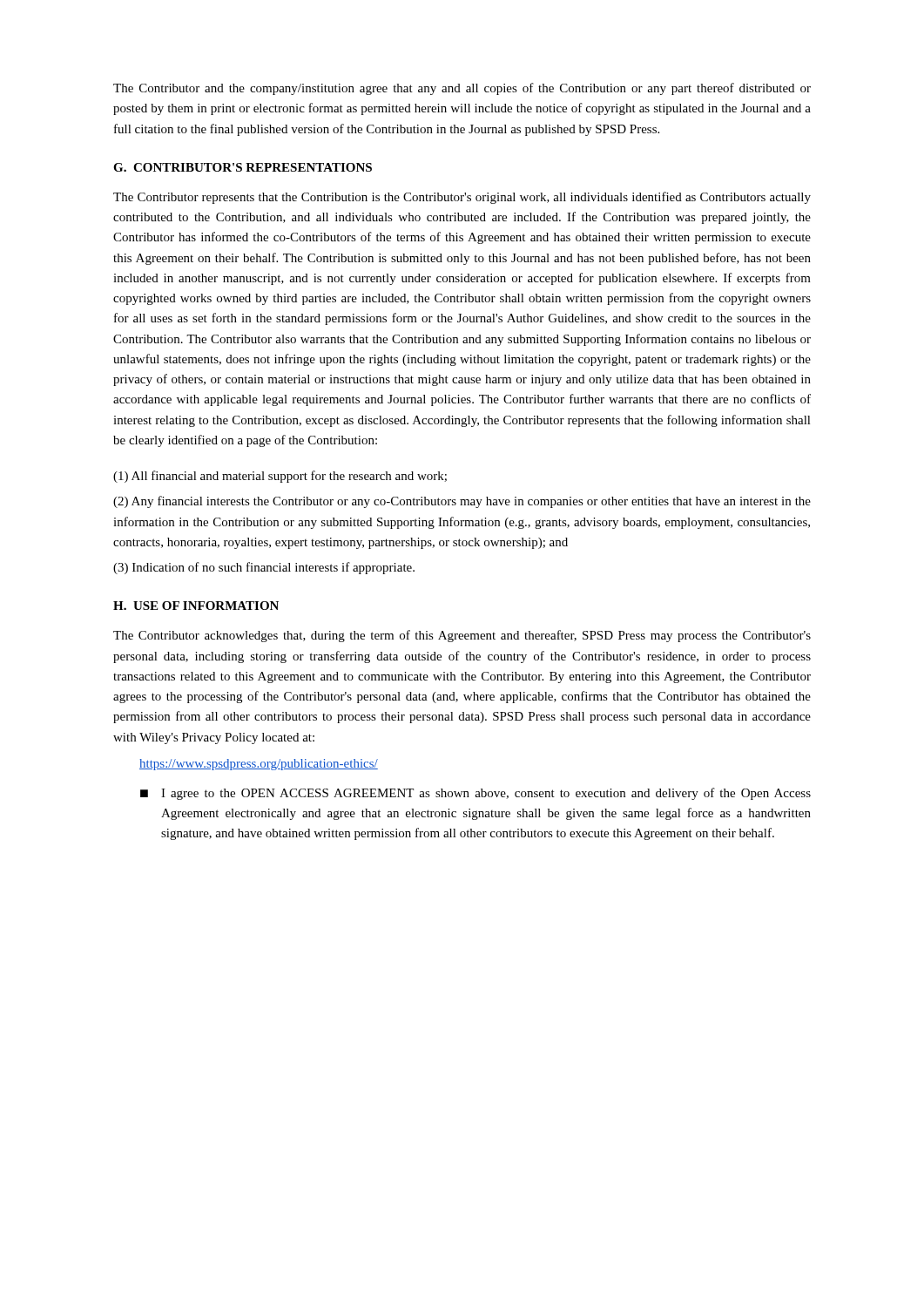The image size is (924, 1307).
Task: Locate the block of text that opens with "The Contributor and the company/institution agree that"
Action: click(462, 108)
